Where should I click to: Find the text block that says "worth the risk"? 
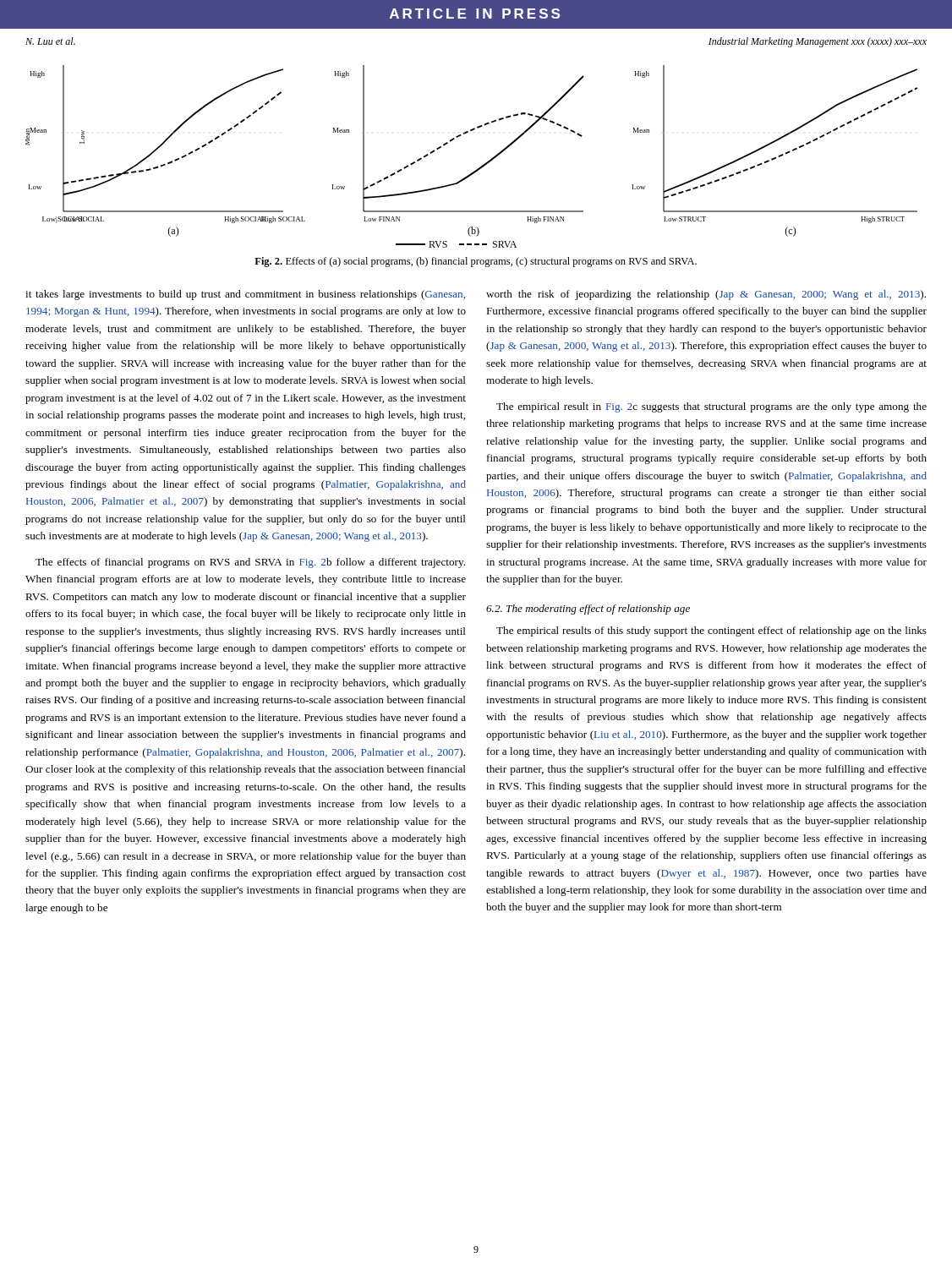tap(706, 437)
